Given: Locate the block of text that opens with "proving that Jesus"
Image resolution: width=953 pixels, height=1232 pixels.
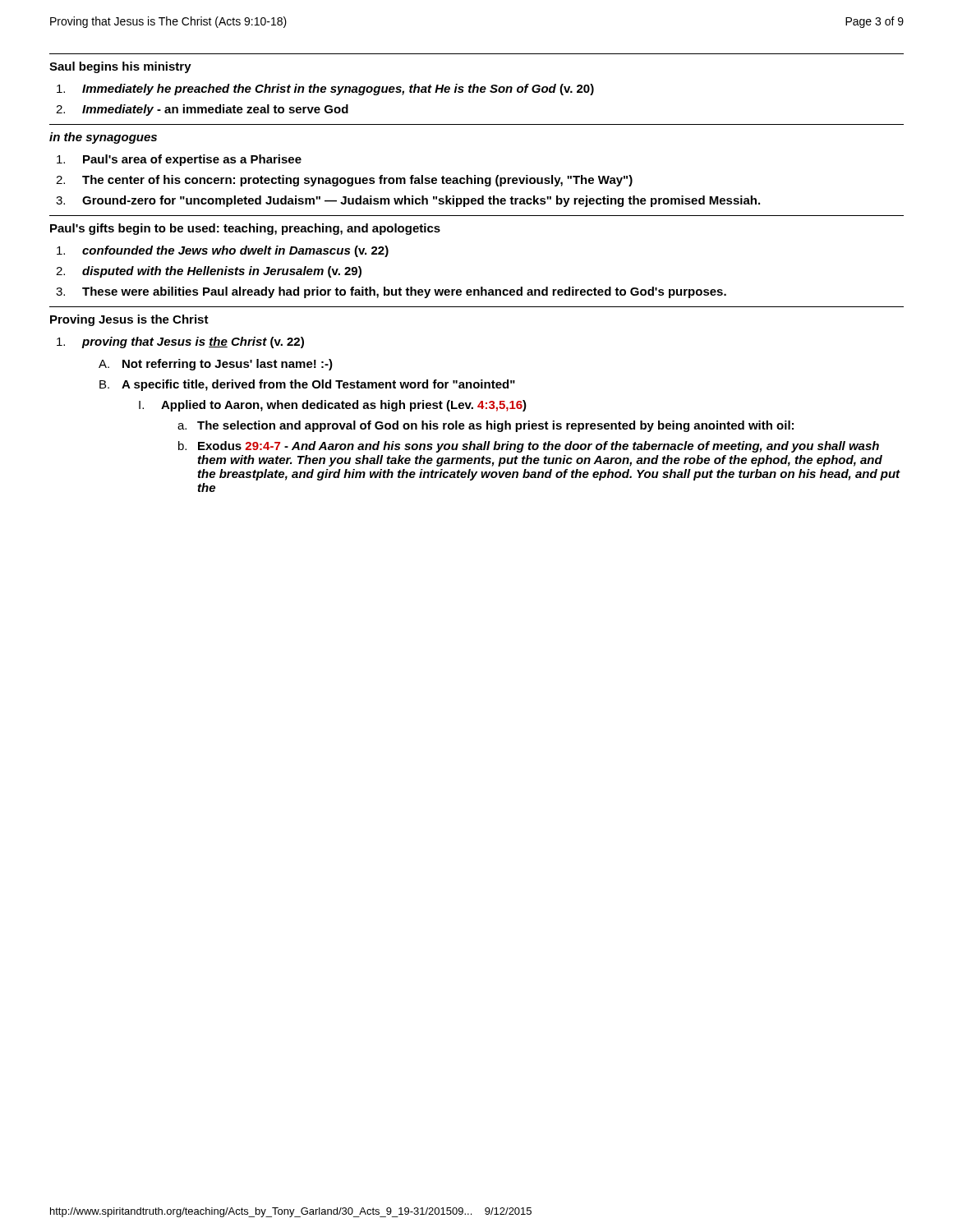Looking at the screenshot, I should pos(180,342).
